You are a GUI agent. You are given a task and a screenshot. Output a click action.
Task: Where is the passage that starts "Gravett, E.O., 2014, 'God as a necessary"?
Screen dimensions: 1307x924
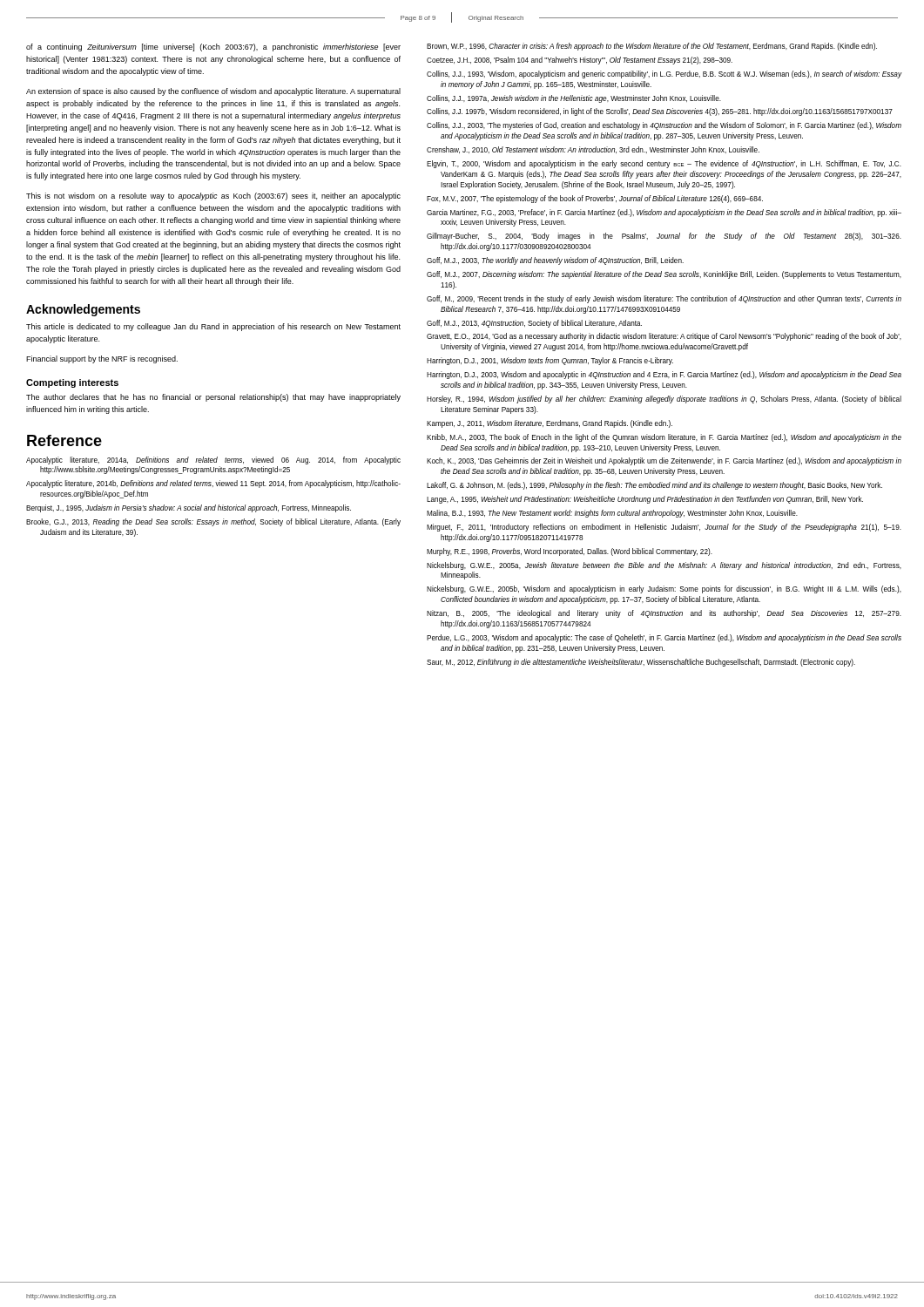[x=664, y=342]
